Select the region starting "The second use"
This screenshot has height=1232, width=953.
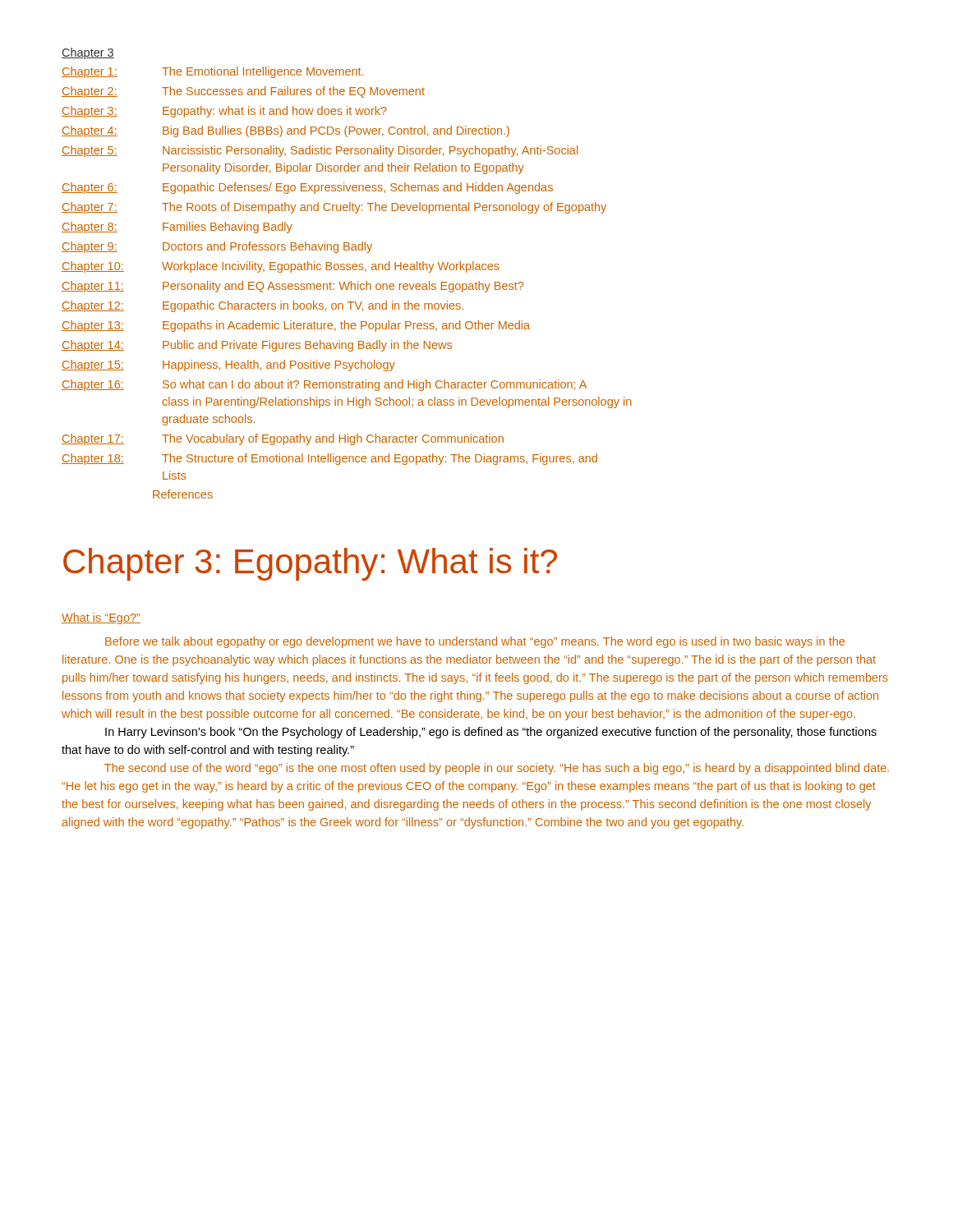pyautogui.click(x=476, y=795)
